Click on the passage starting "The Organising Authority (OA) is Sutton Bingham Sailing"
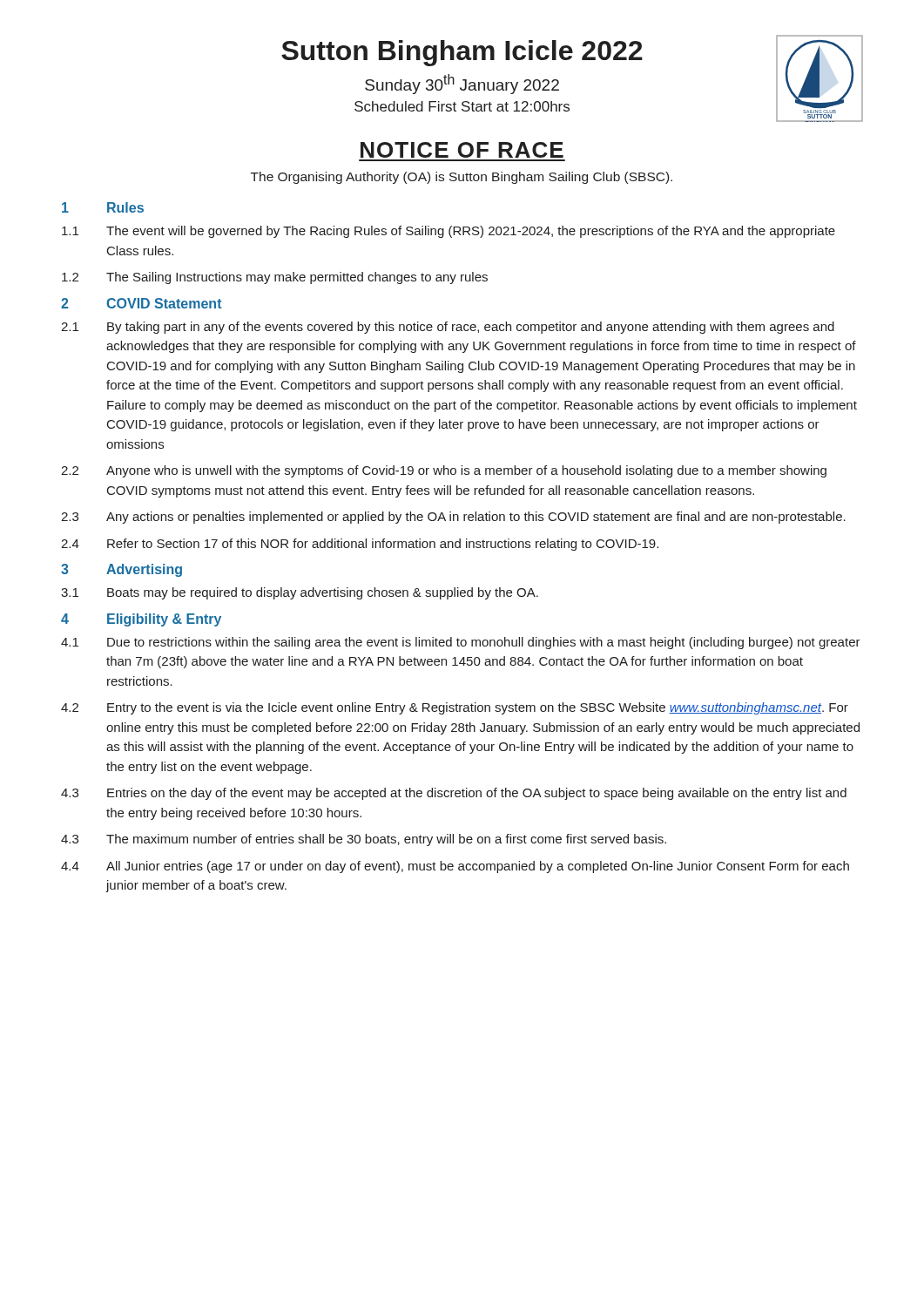The width and height of the screenshot is (924, 1307). [462, 177]
